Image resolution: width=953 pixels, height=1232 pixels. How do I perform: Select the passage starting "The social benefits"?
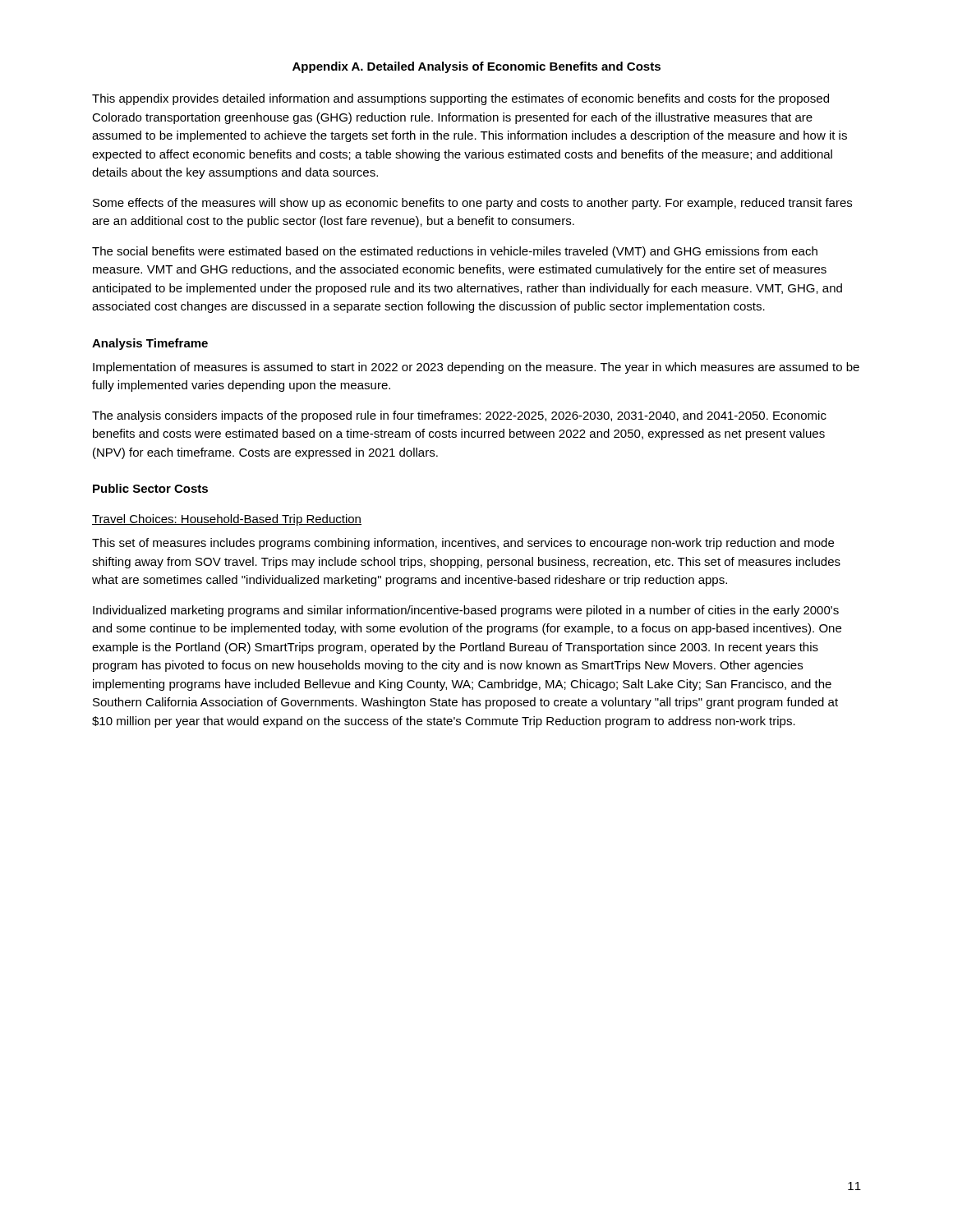pos(476,279)
